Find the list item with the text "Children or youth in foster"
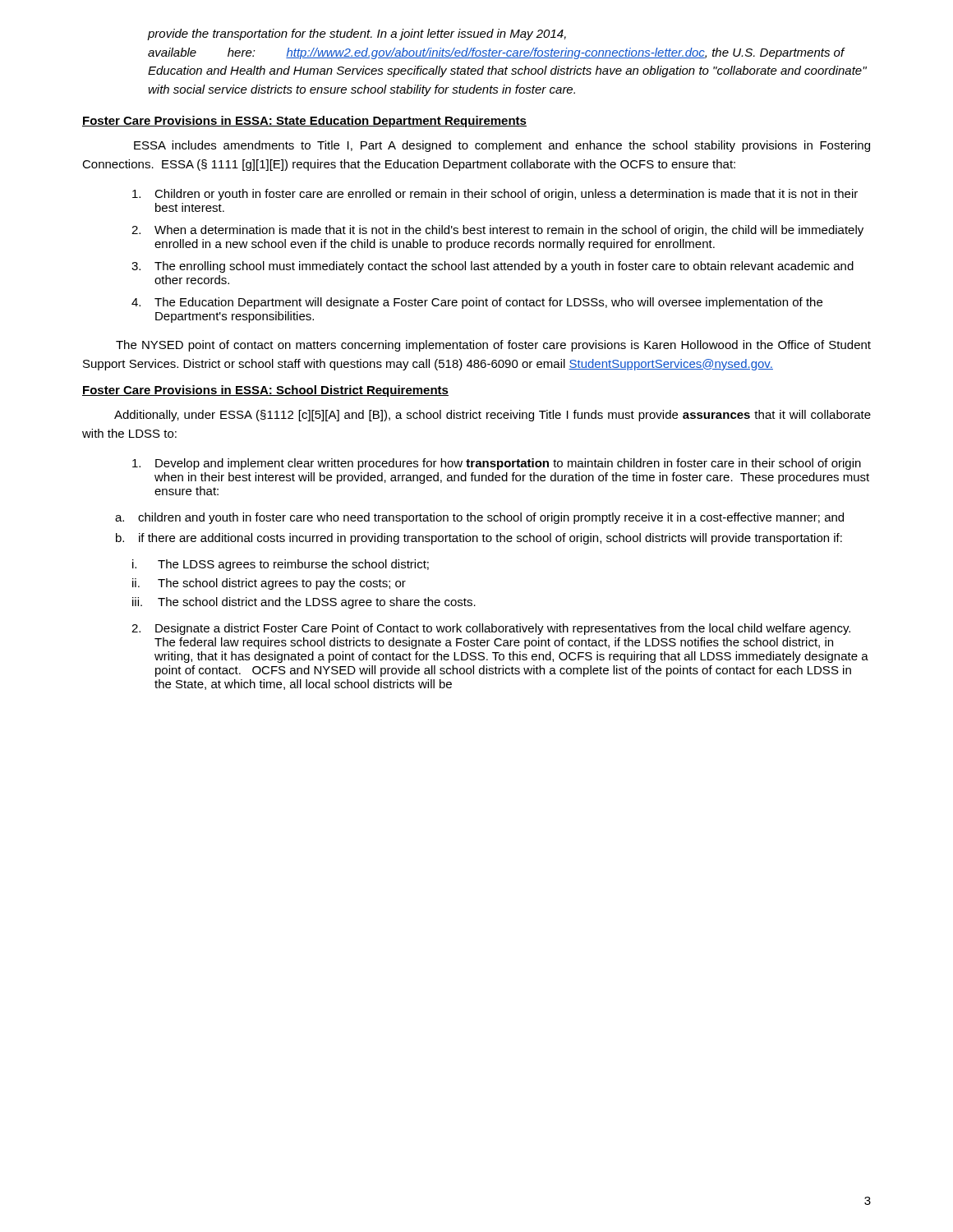Viewport: 953px width, 1232px height. (501, 200)
